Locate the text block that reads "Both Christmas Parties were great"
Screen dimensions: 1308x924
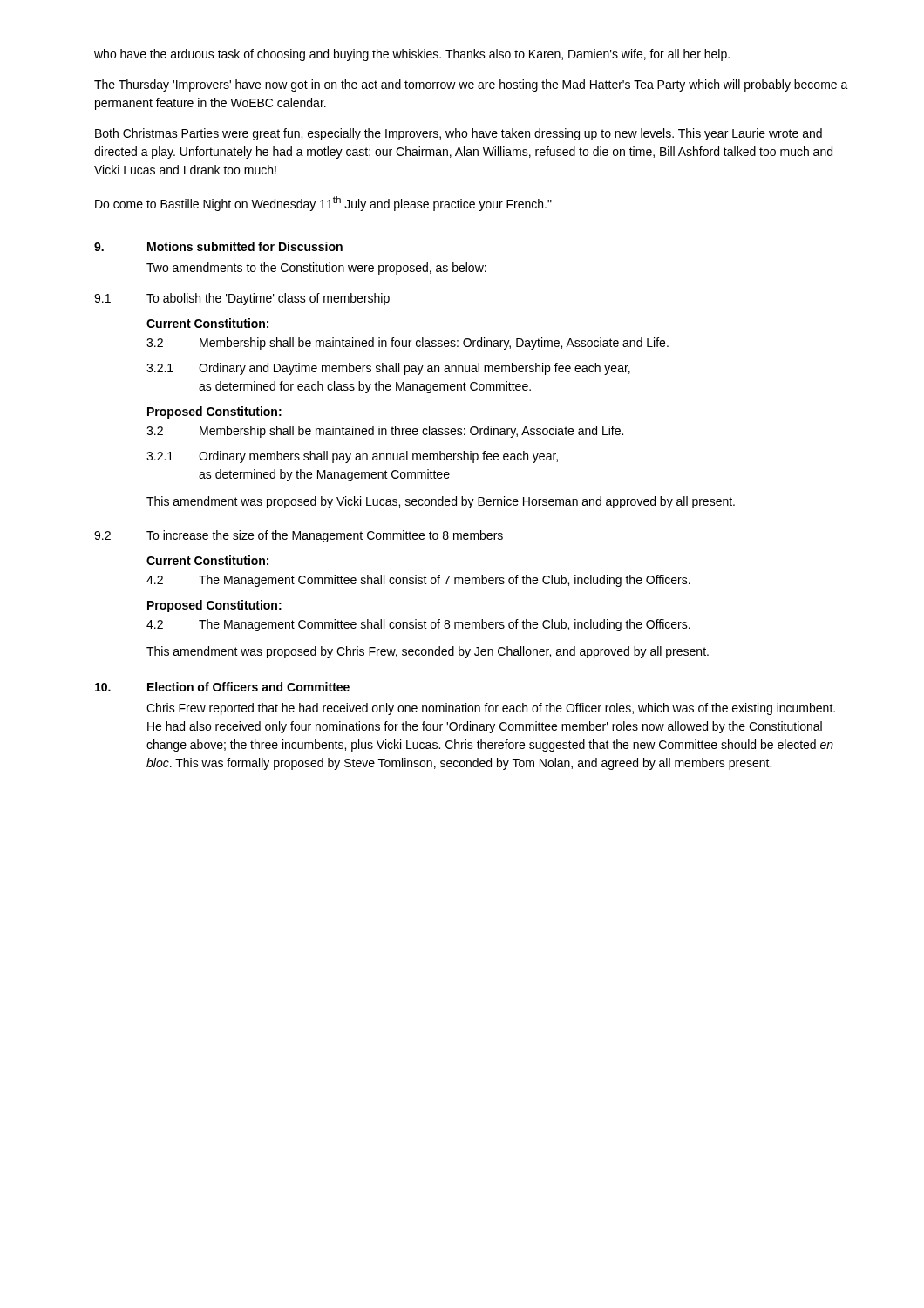pyautogui.click(x=464, y=152)
